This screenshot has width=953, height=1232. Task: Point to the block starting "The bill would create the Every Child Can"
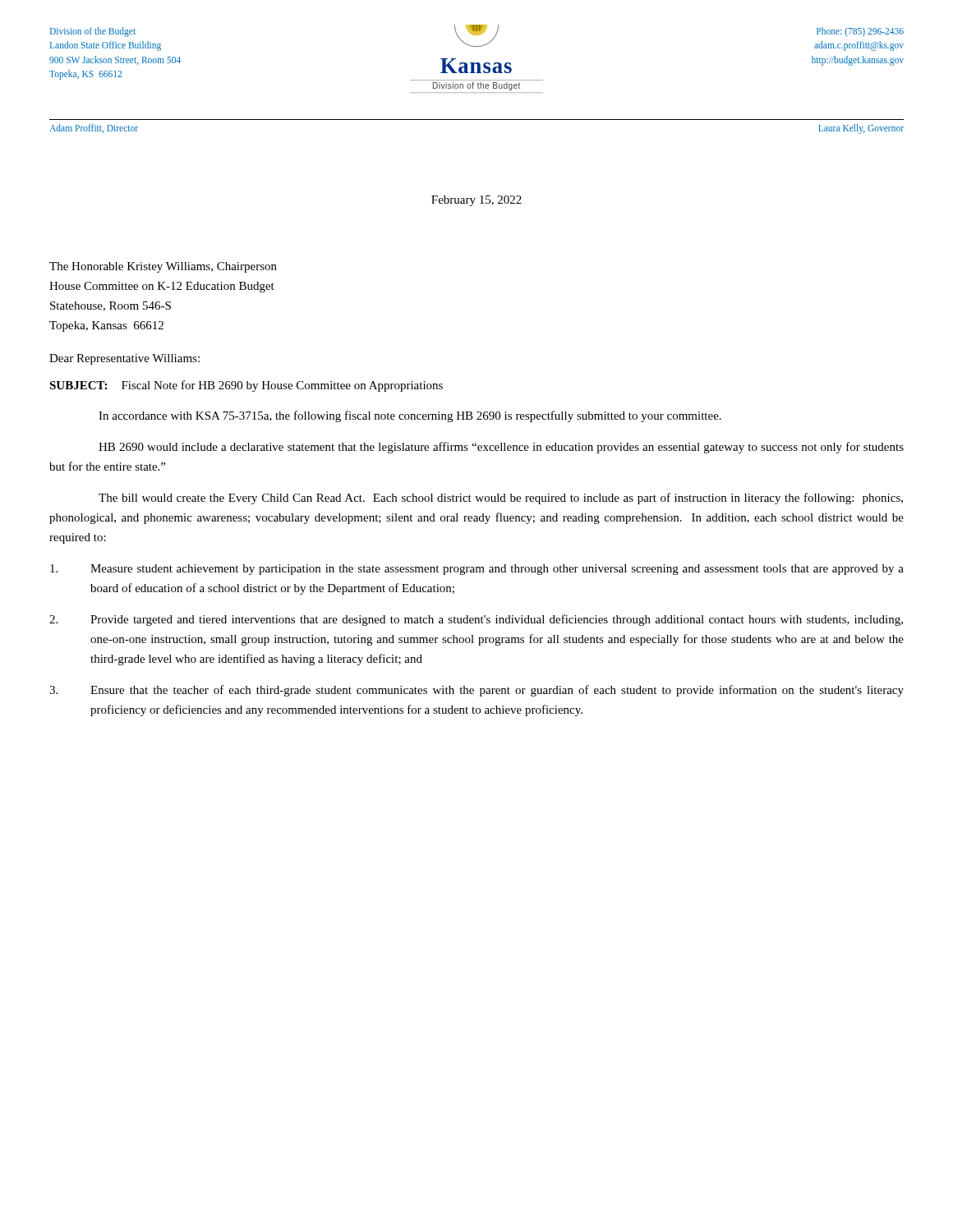pos(476,517)
